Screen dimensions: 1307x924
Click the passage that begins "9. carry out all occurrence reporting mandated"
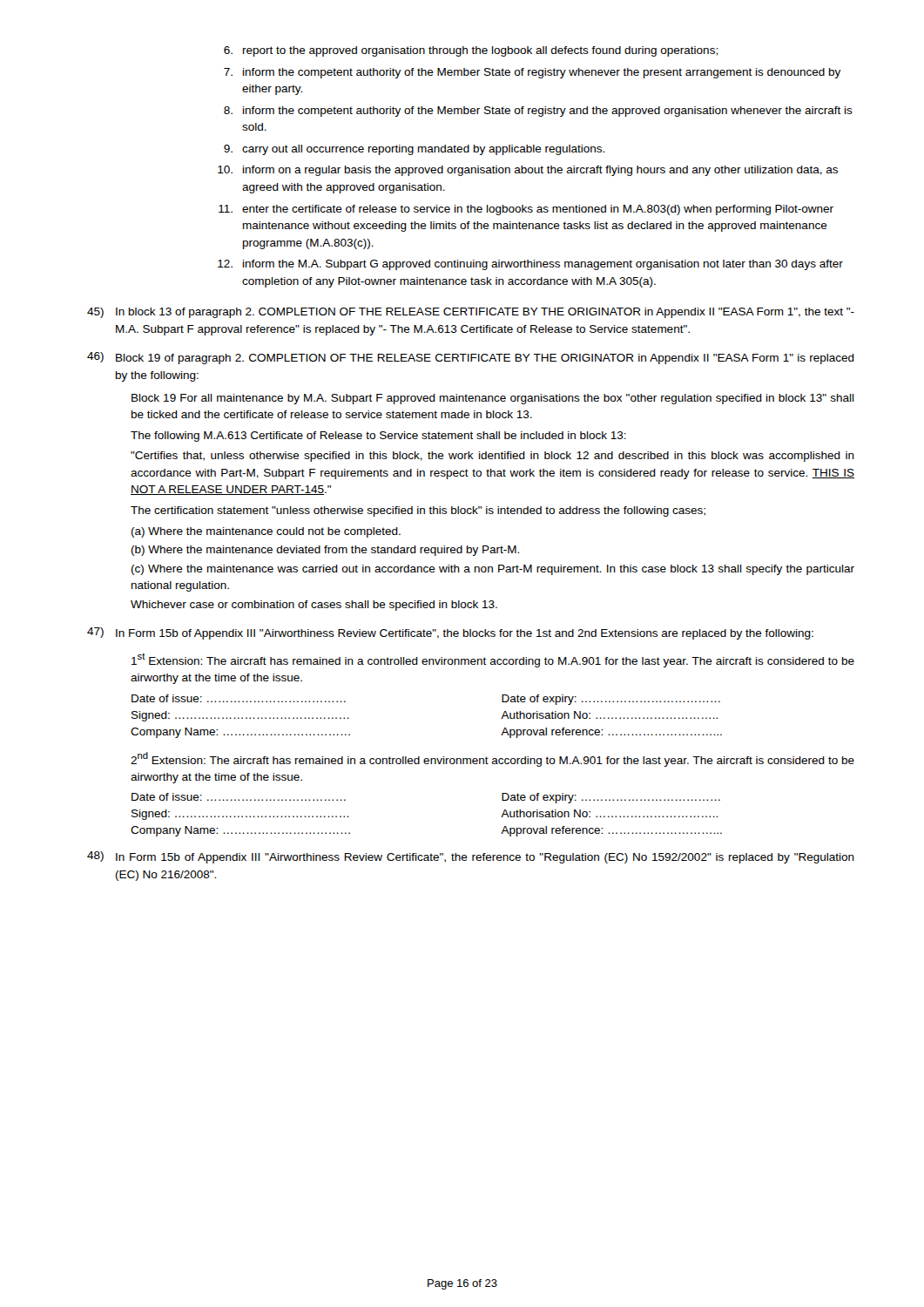519,149
